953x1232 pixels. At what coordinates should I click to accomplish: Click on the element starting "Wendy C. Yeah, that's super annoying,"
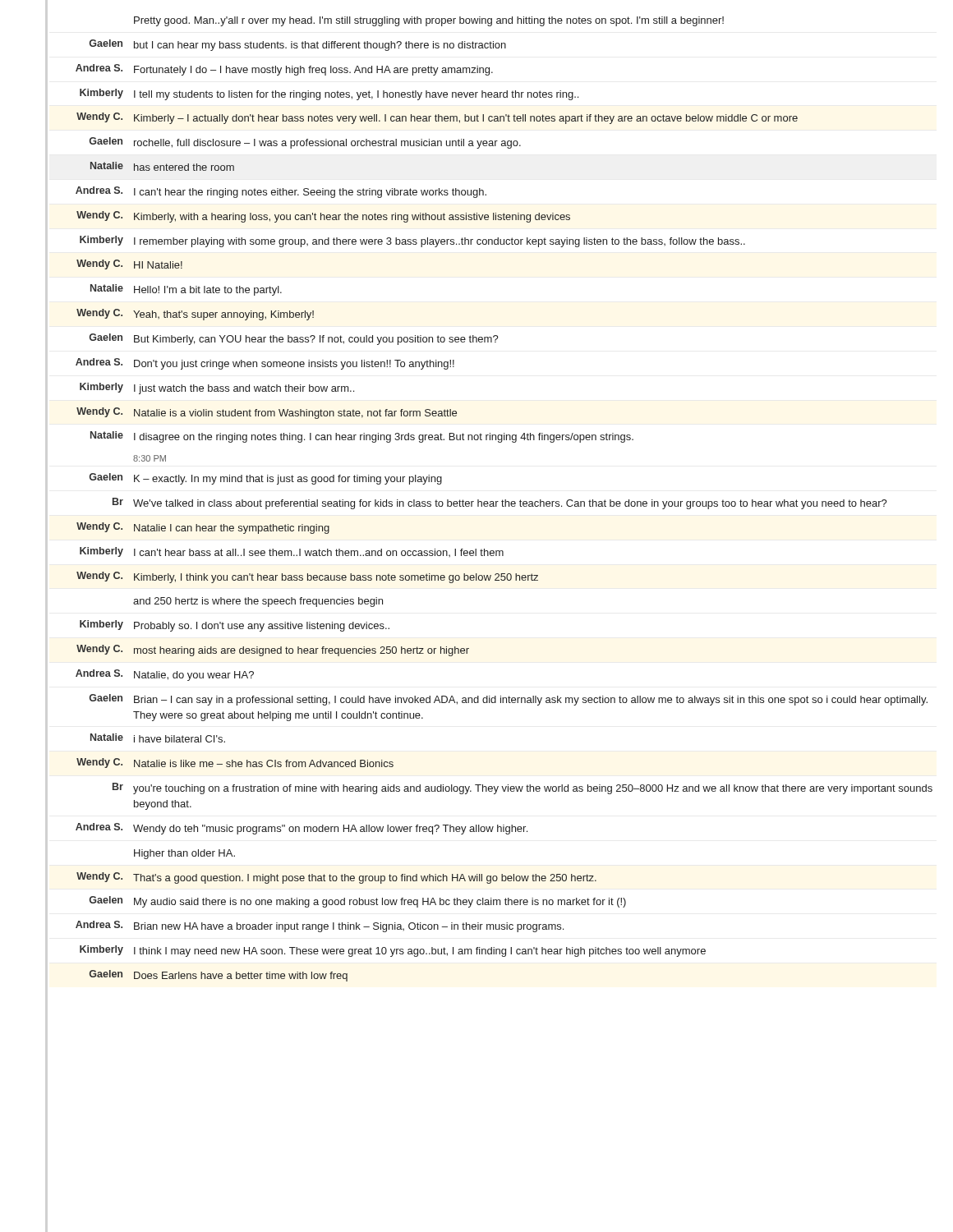coord(195,315)
